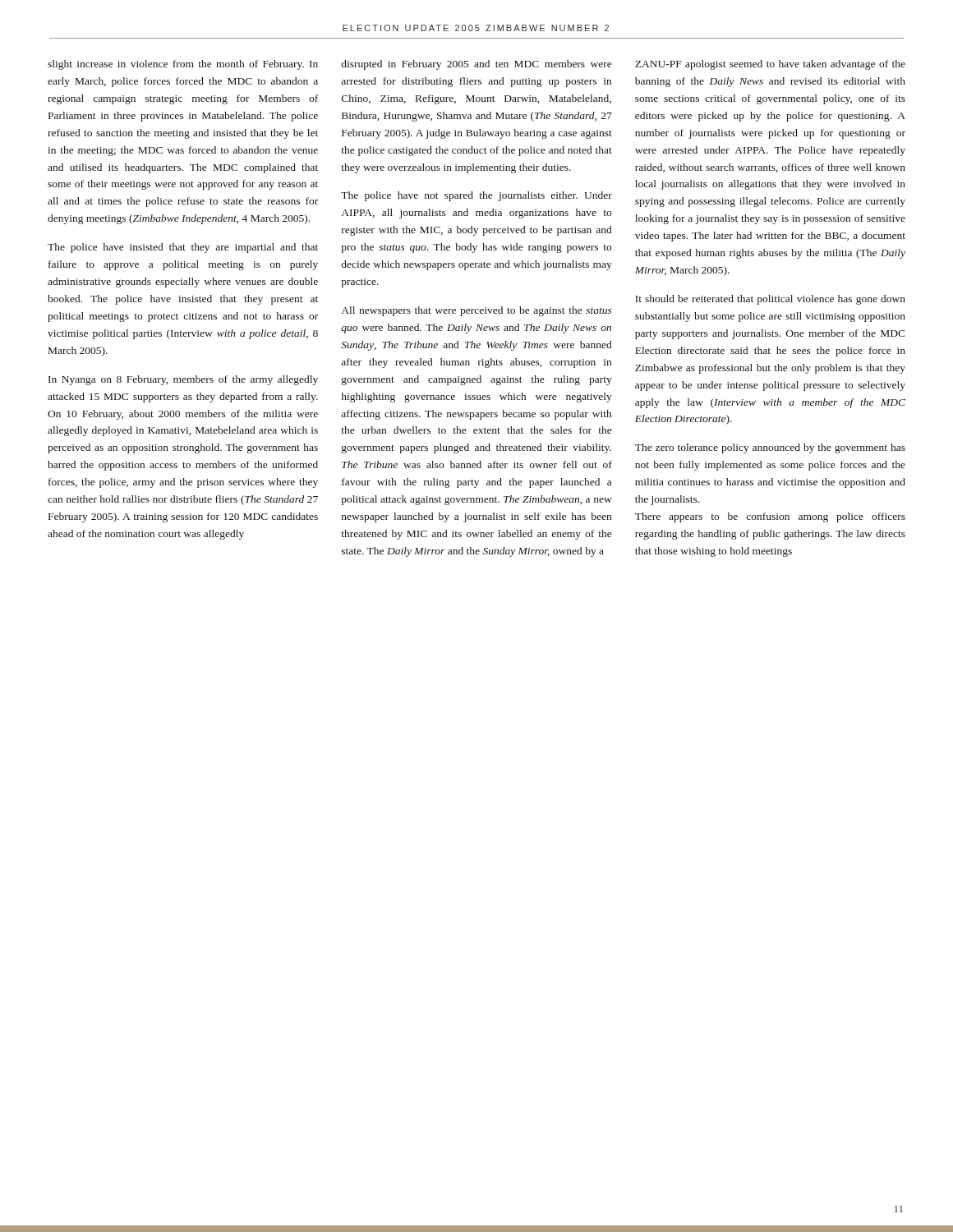This screenshot has height=1232, width=953.
Task: Locate the passage starting "The zero tolerance policy announced"
Action: coord(770,448)
